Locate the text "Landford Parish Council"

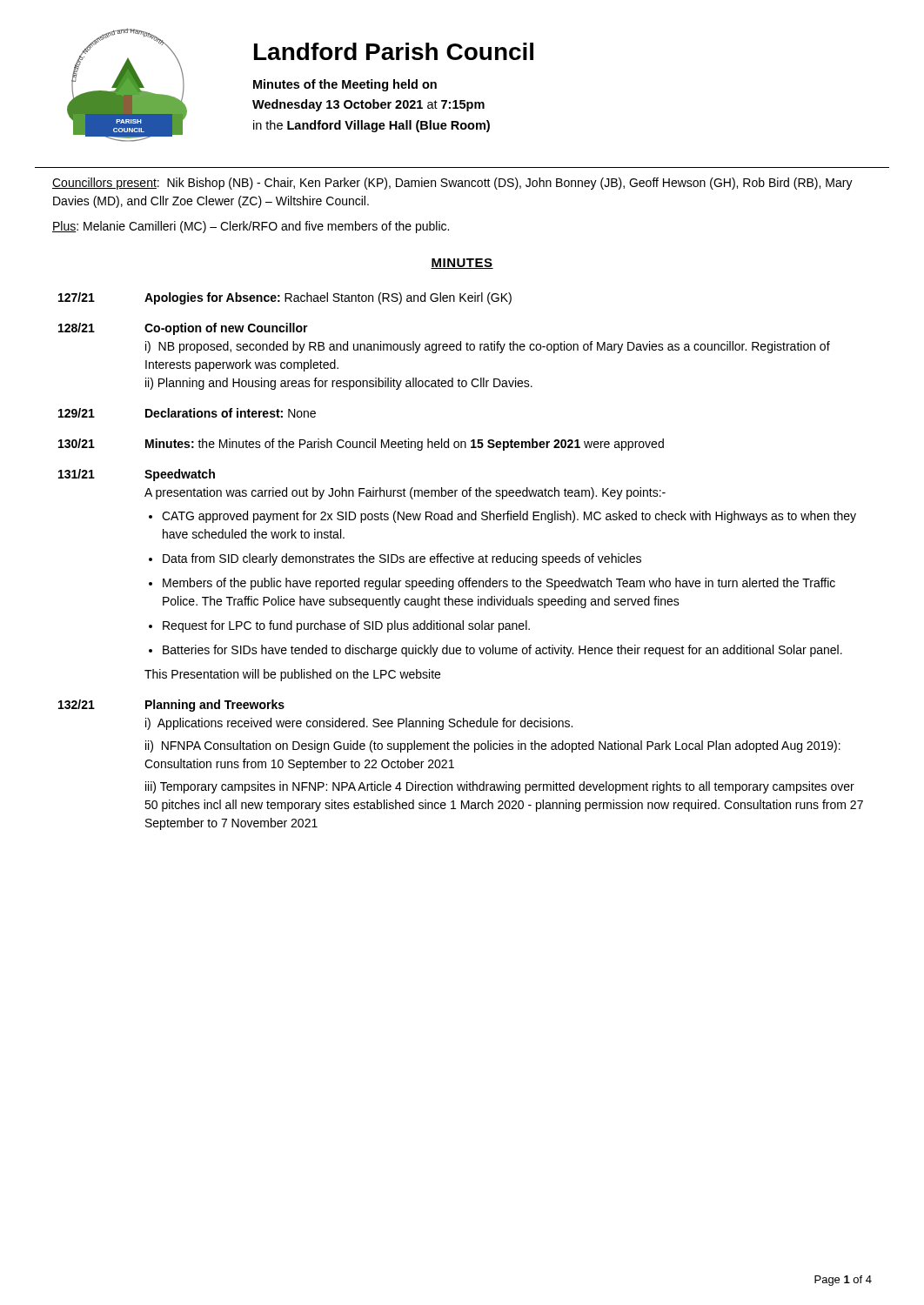click(x=394, y=52)
